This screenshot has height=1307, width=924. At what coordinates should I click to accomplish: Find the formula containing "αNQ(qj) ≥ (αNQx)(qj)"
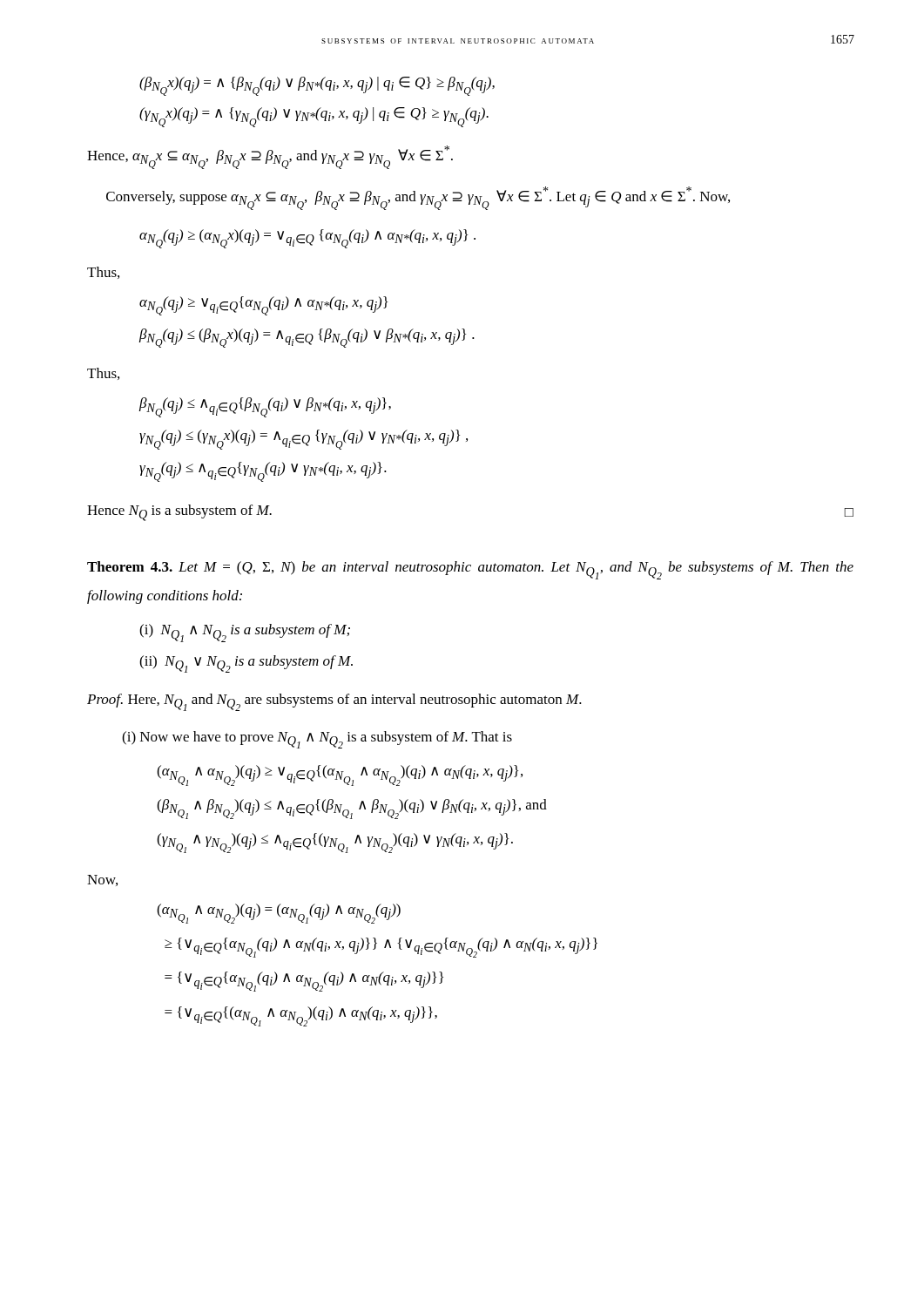point(308,238)
